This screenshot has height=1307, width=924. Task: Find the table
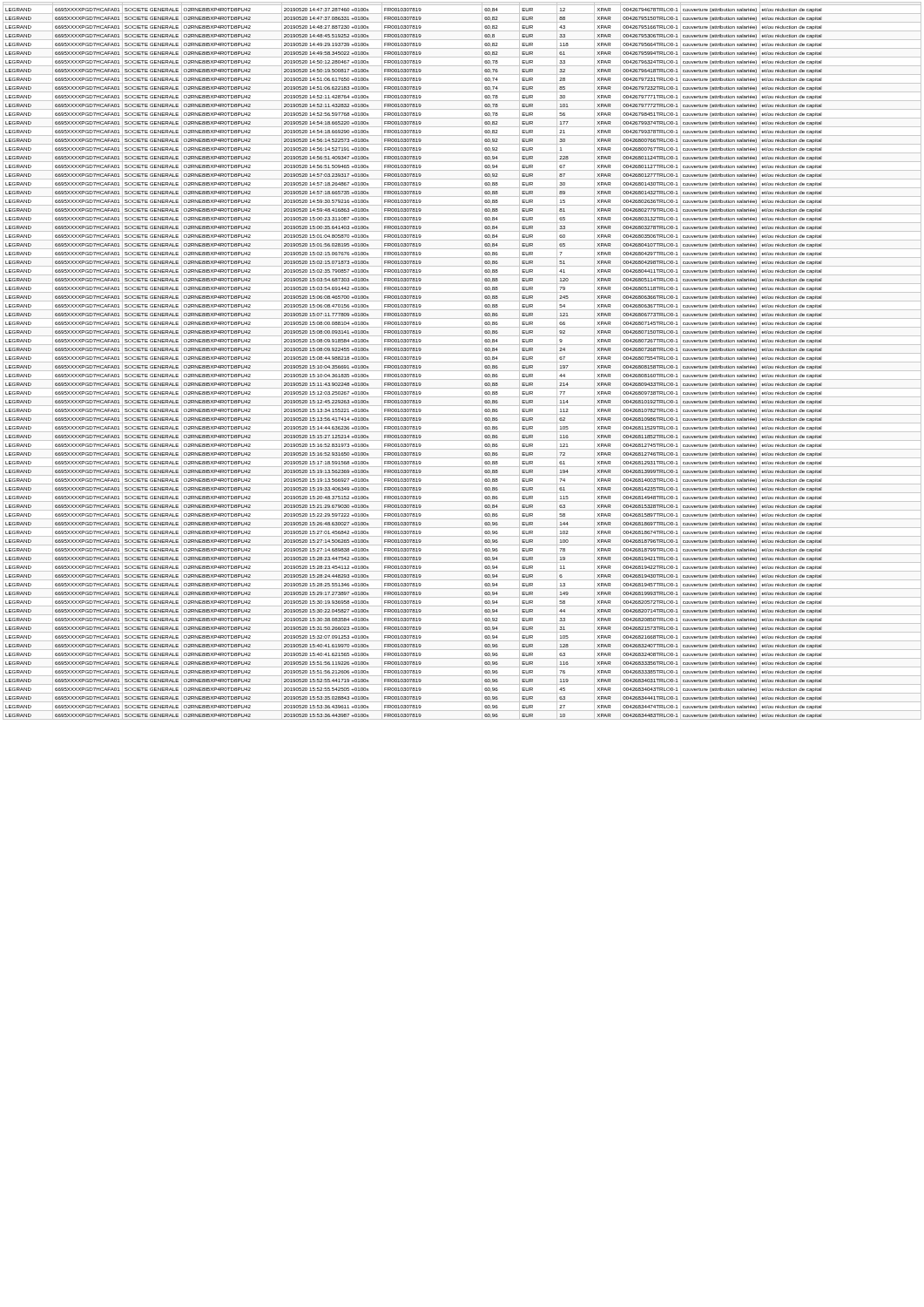point(462,361)
